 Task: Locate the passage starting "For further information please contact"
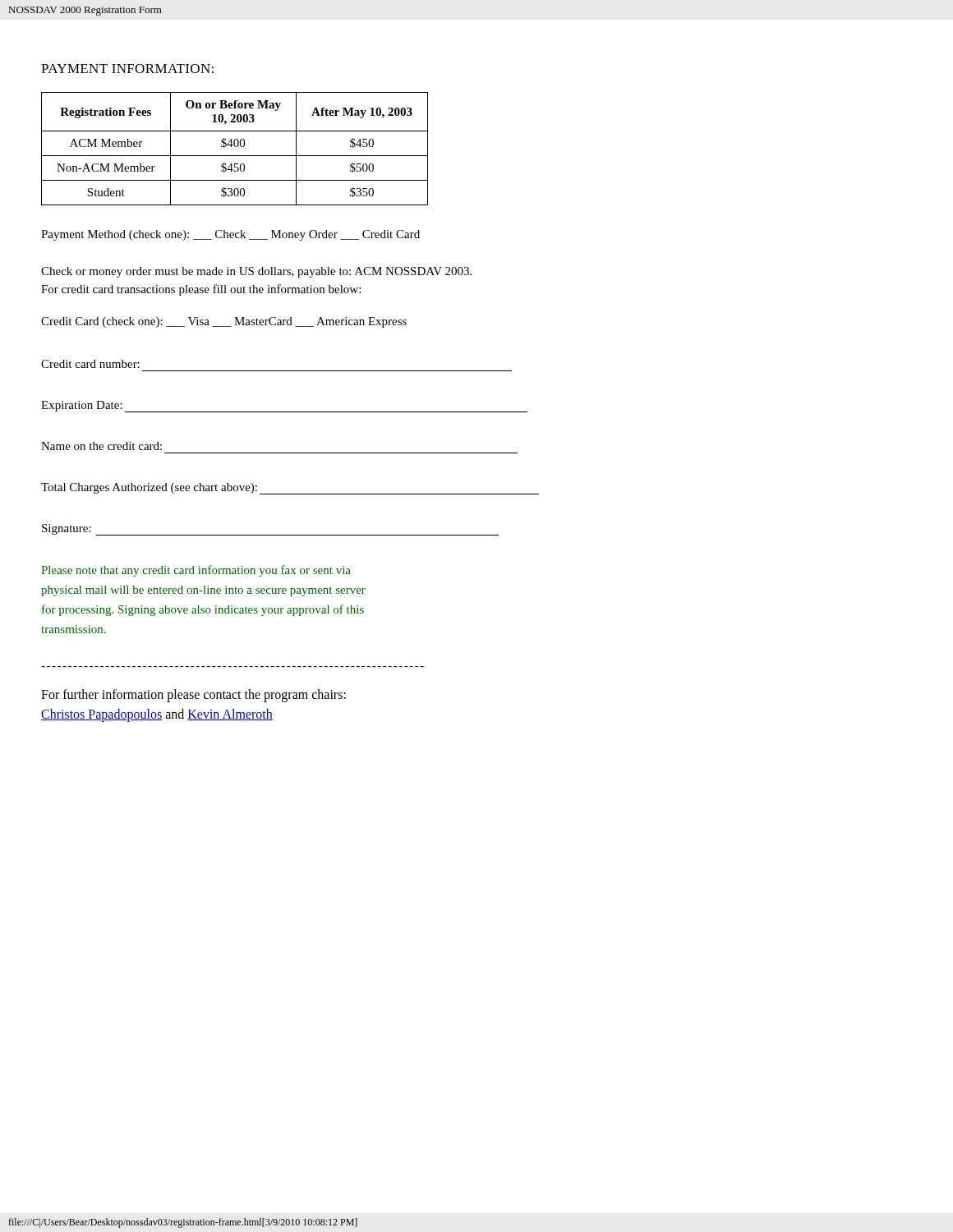(194, 694)
